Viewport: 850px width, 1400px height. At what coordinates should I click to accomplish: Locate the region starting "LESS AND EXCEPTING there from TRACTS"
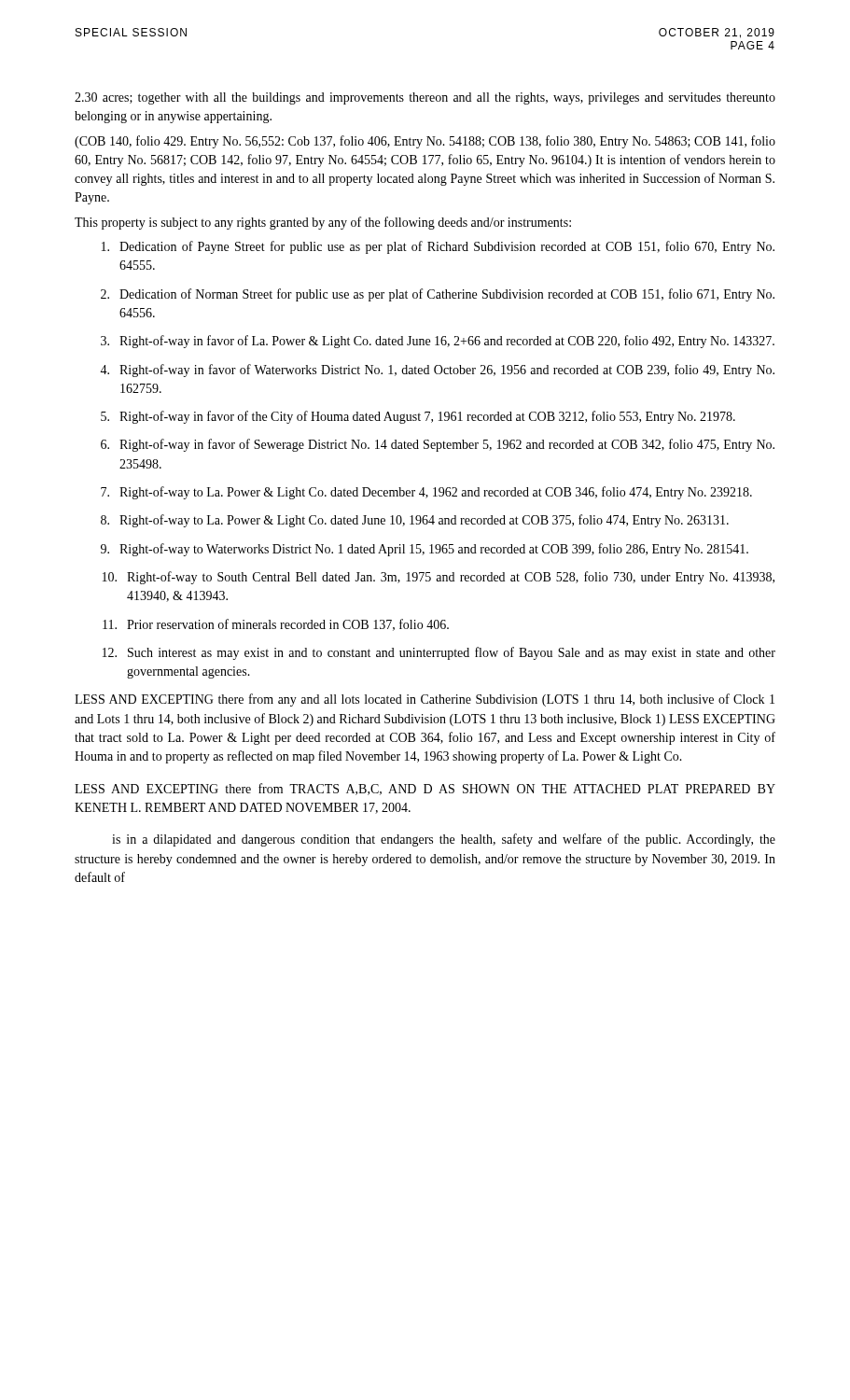425,799
